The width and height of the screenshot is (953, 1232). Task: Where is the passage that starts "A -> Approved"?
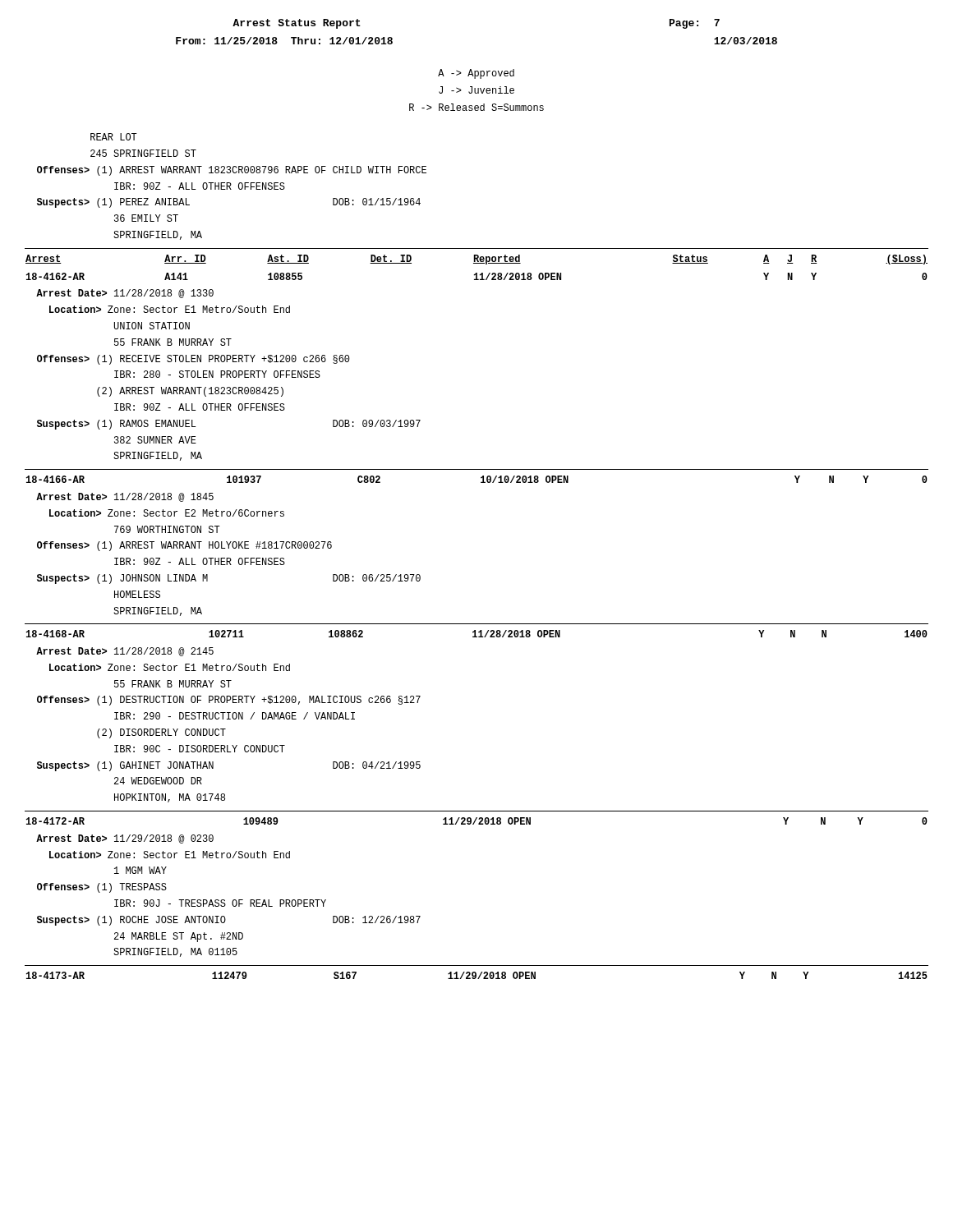pos(476,91)
